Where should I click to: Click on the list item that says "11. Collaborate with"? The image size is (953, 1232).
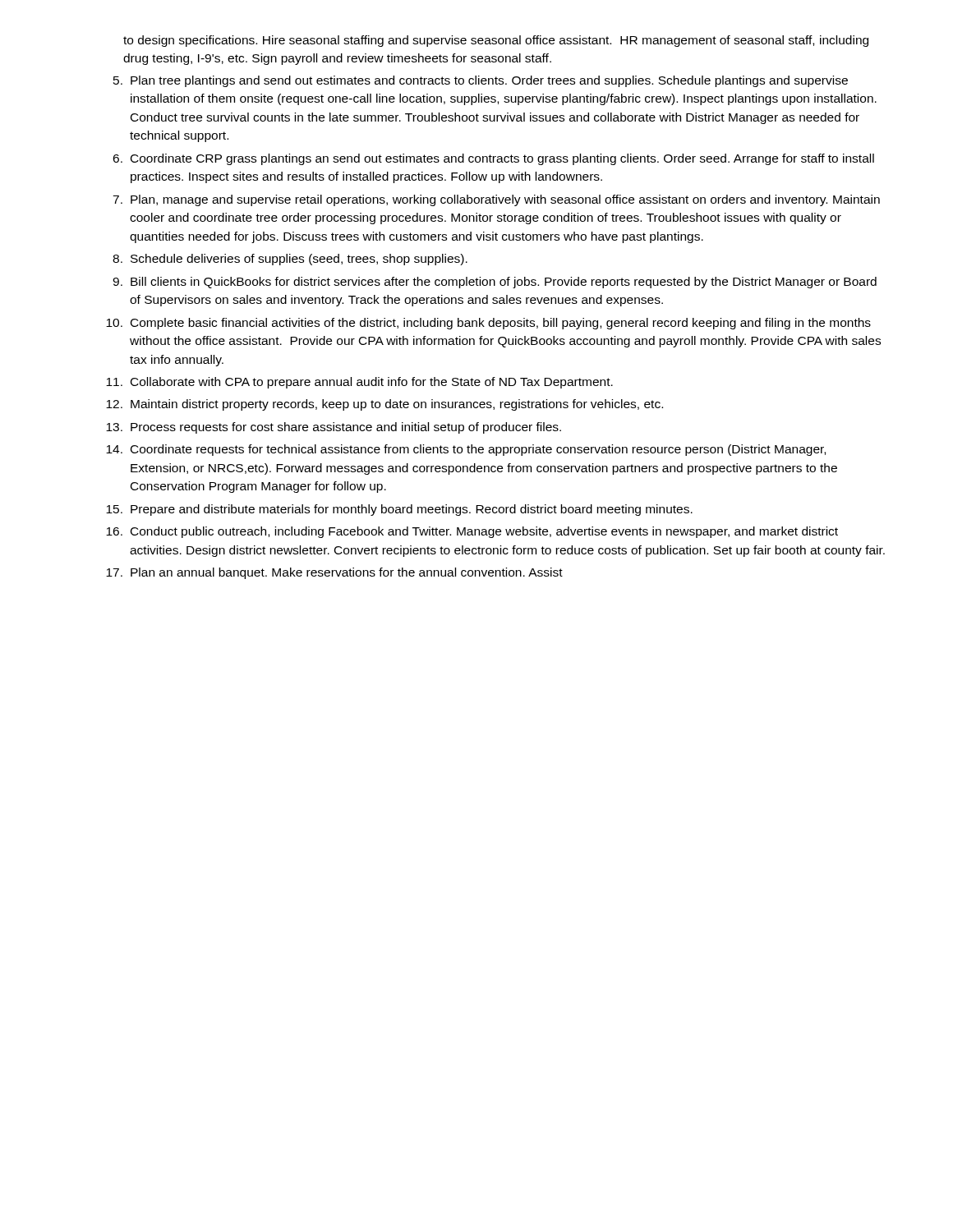(x=483, y=382)
